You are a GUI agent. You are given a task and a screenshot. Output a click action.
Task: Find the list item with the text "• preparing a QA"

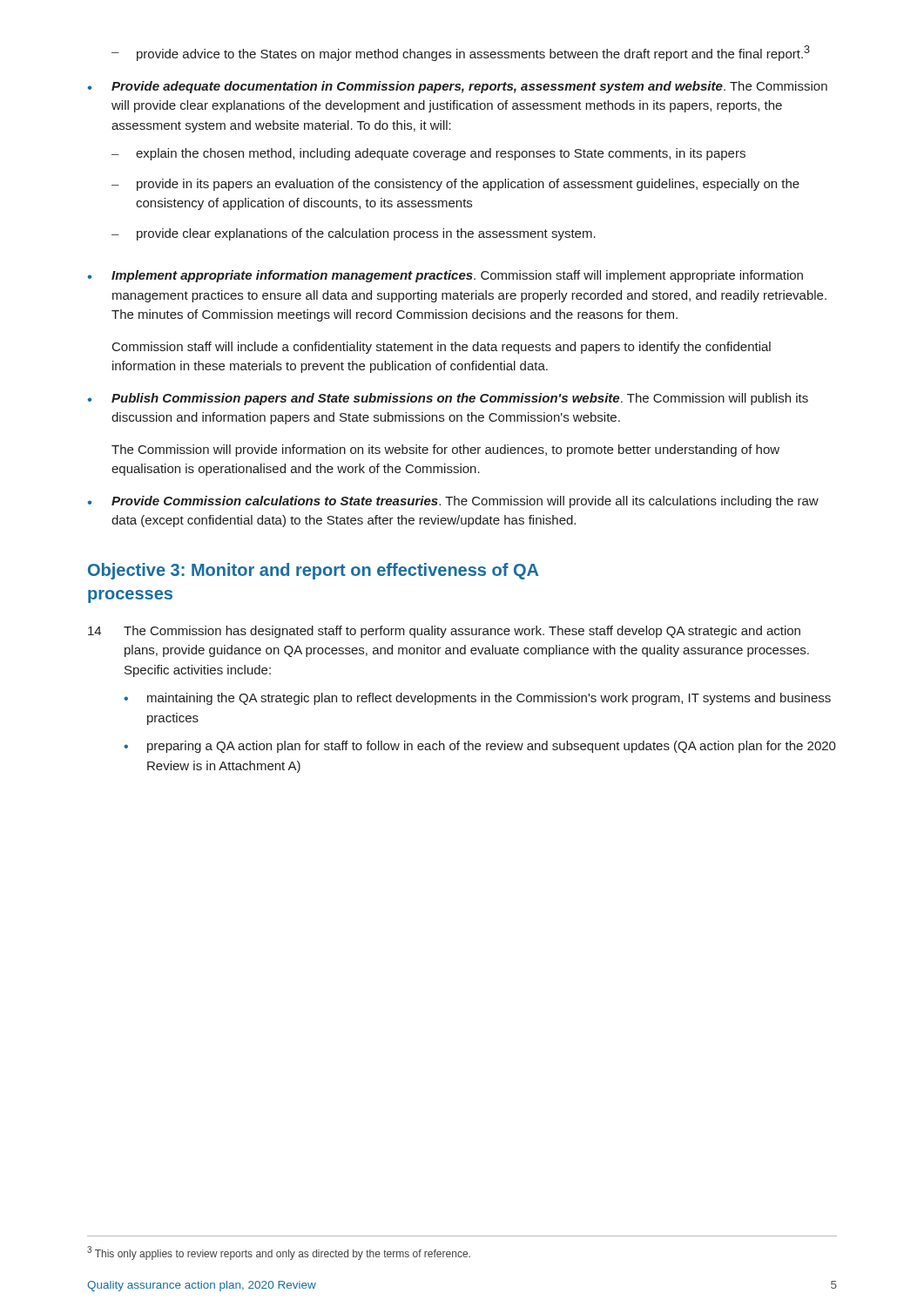480,756
